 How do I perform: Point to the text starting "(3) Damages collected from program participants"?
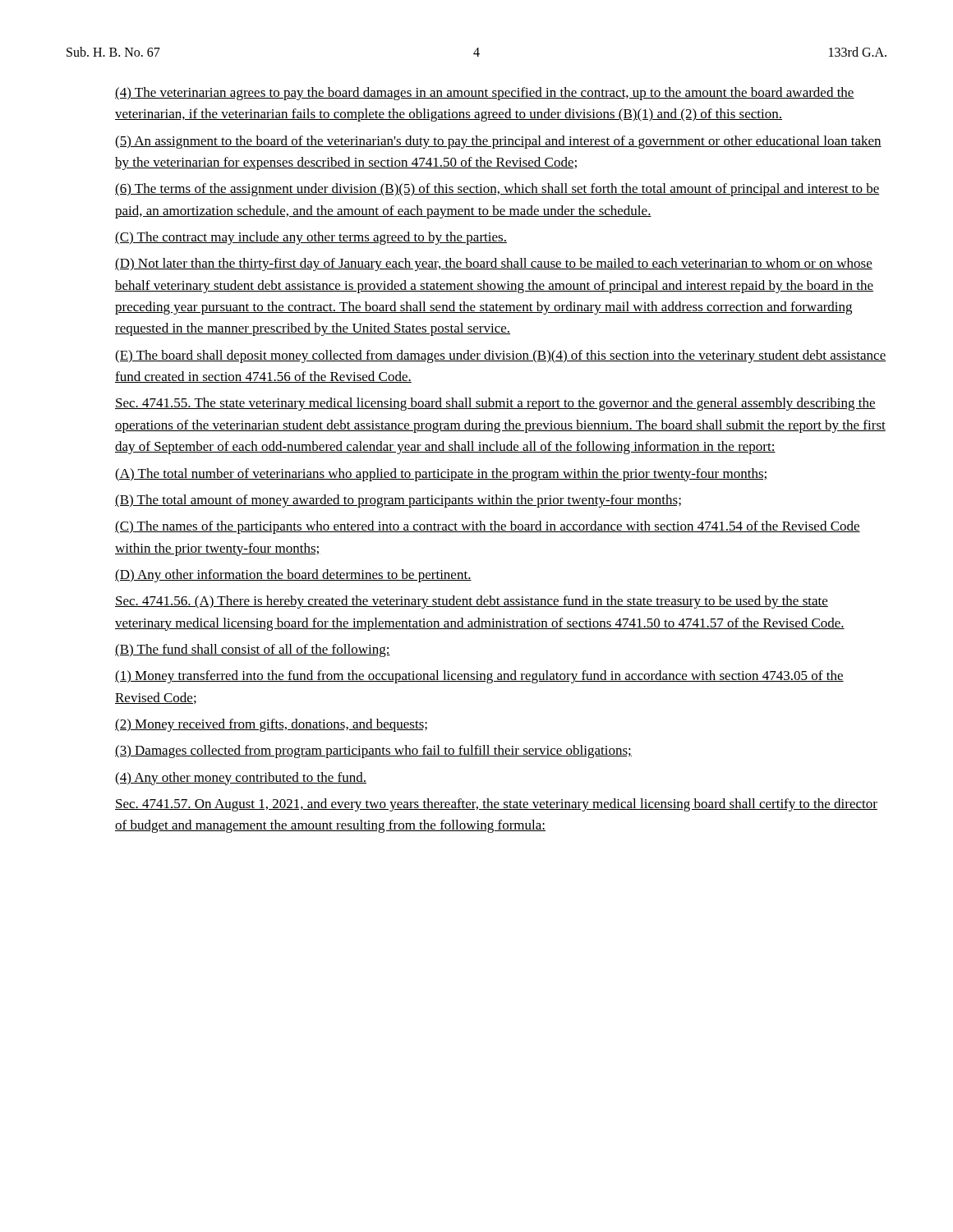pos(501,751)
